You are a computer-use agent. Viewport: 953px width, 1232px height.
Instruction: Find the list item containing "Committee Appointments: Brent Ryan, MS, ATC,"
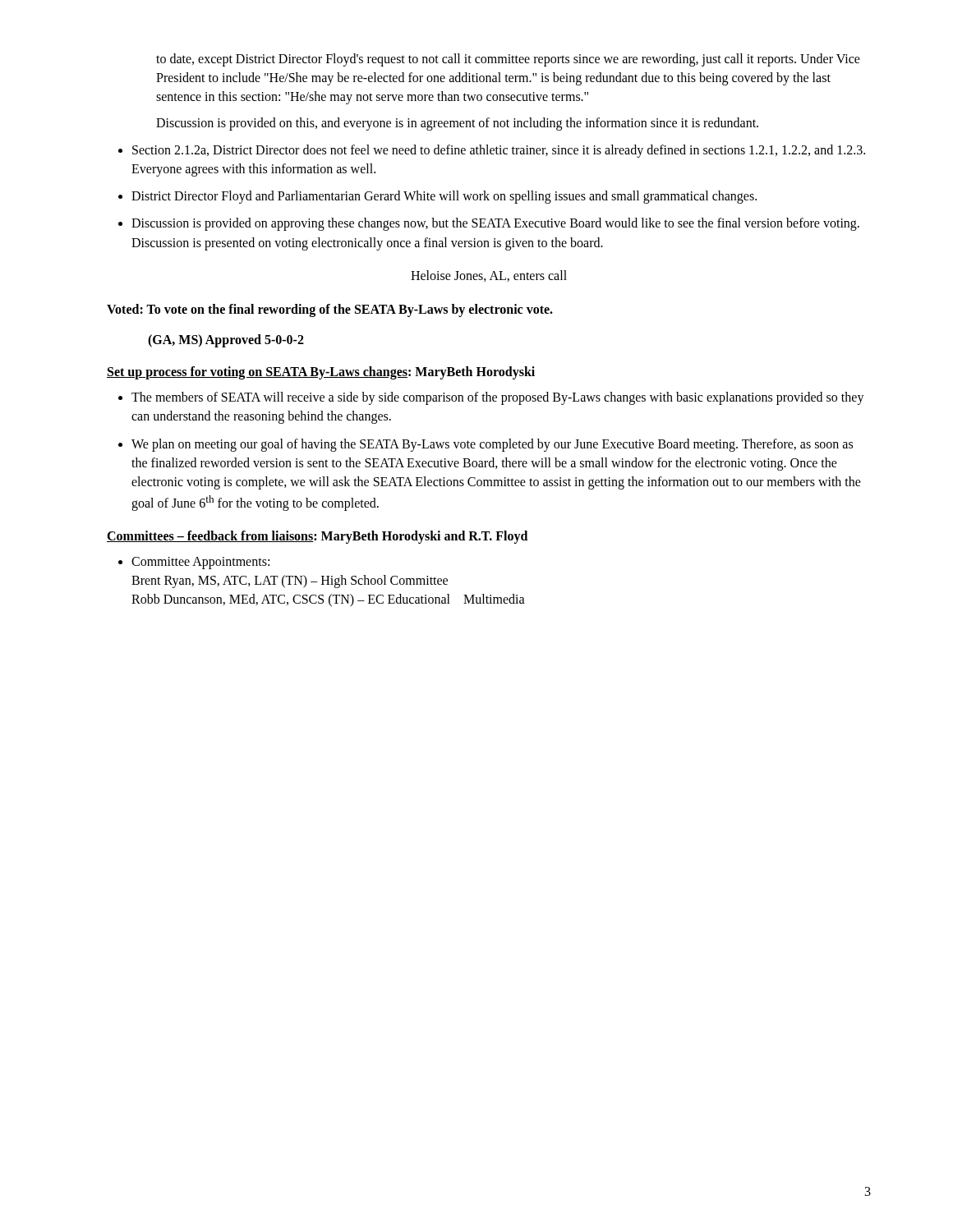click(x=194, y=563)
